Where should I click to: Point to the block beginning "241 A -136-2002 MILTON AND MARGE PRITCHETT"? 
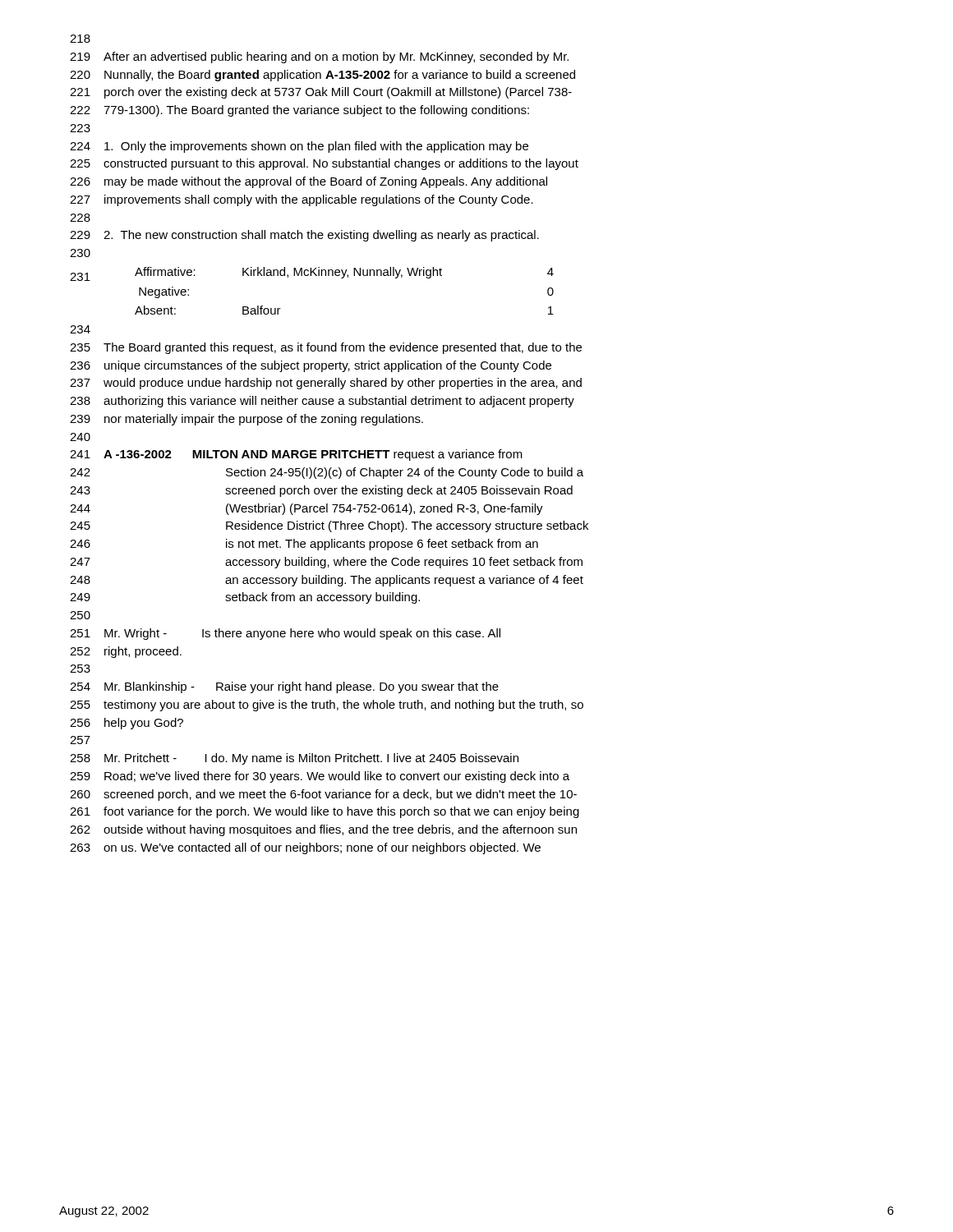[476, 526]
